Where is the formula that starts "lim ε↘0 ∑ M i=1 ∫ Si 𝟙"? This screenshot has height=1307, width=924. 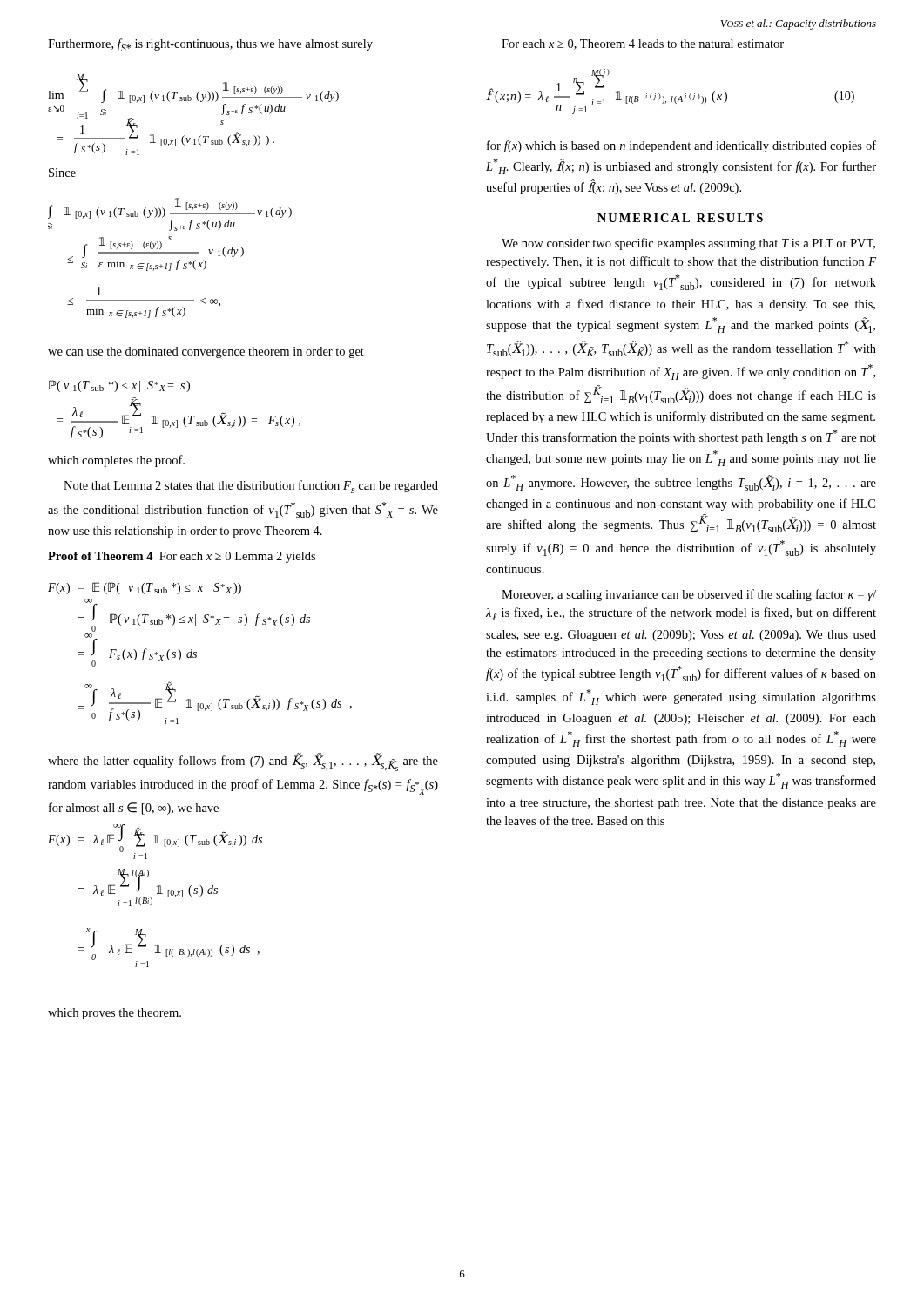coord(242,111)
